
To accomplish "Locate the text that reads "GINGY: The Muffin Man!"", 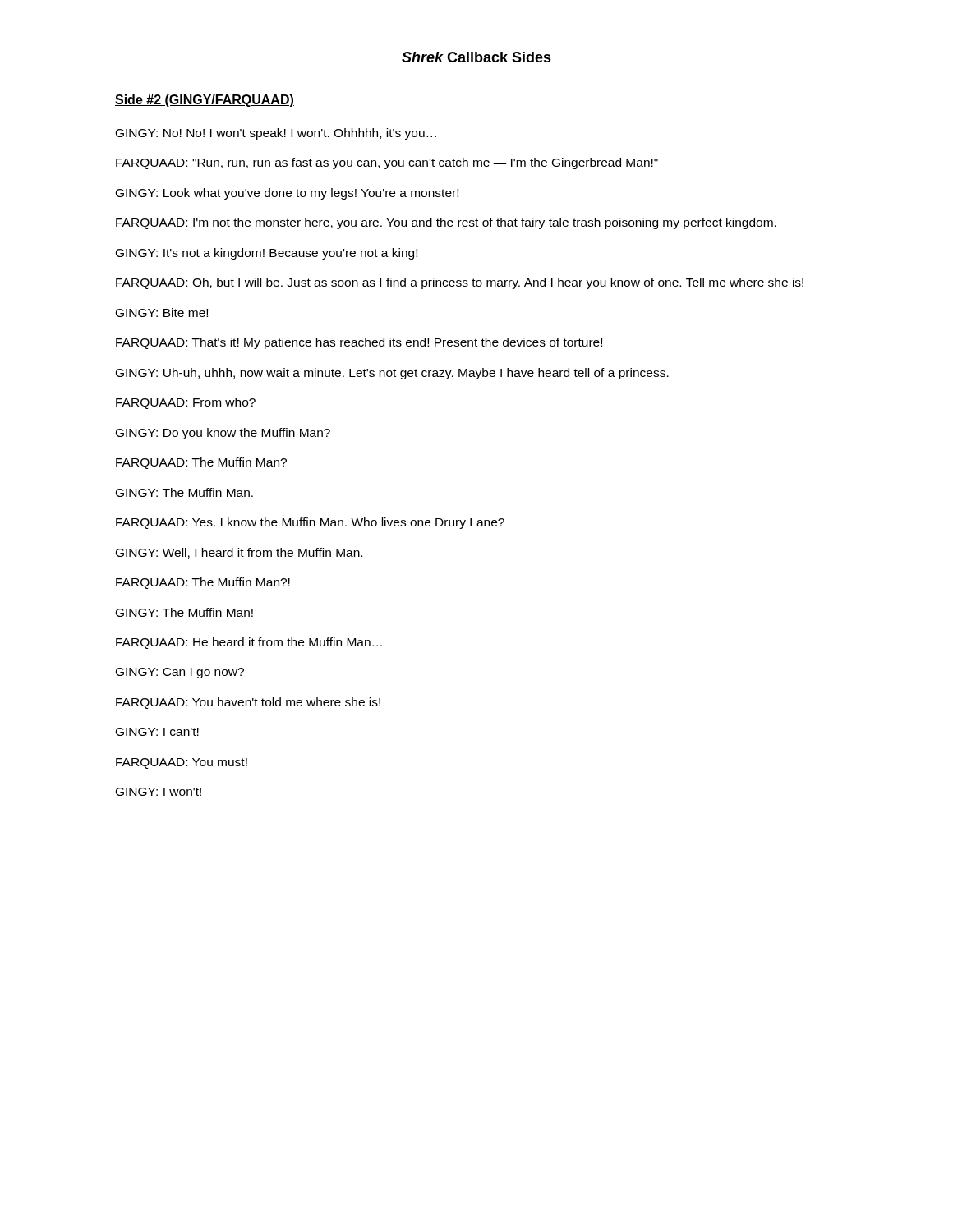I will [x=185, y=612].
